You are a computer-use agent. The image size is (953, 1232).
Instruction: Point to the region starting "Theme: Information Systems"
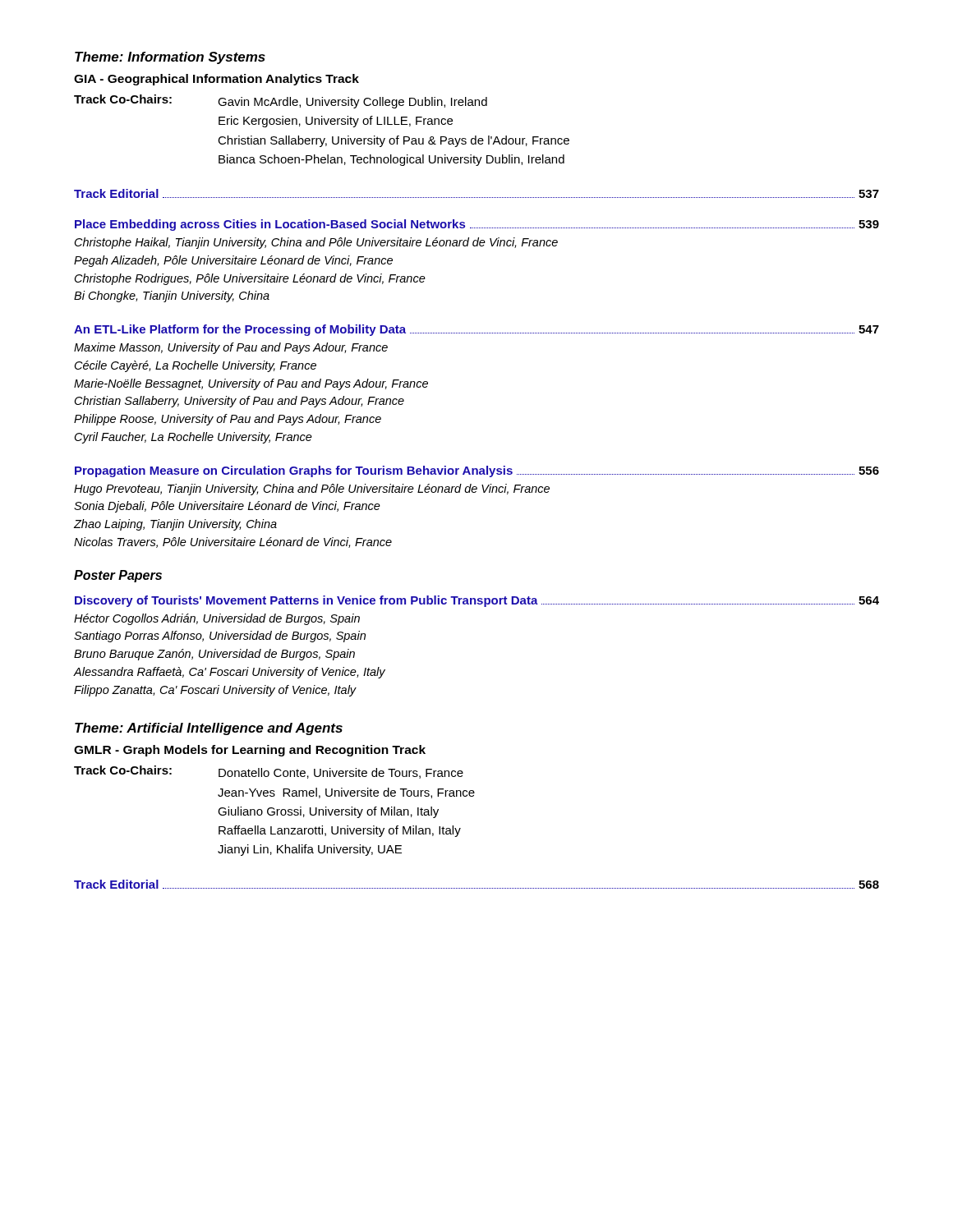[170, 57]
